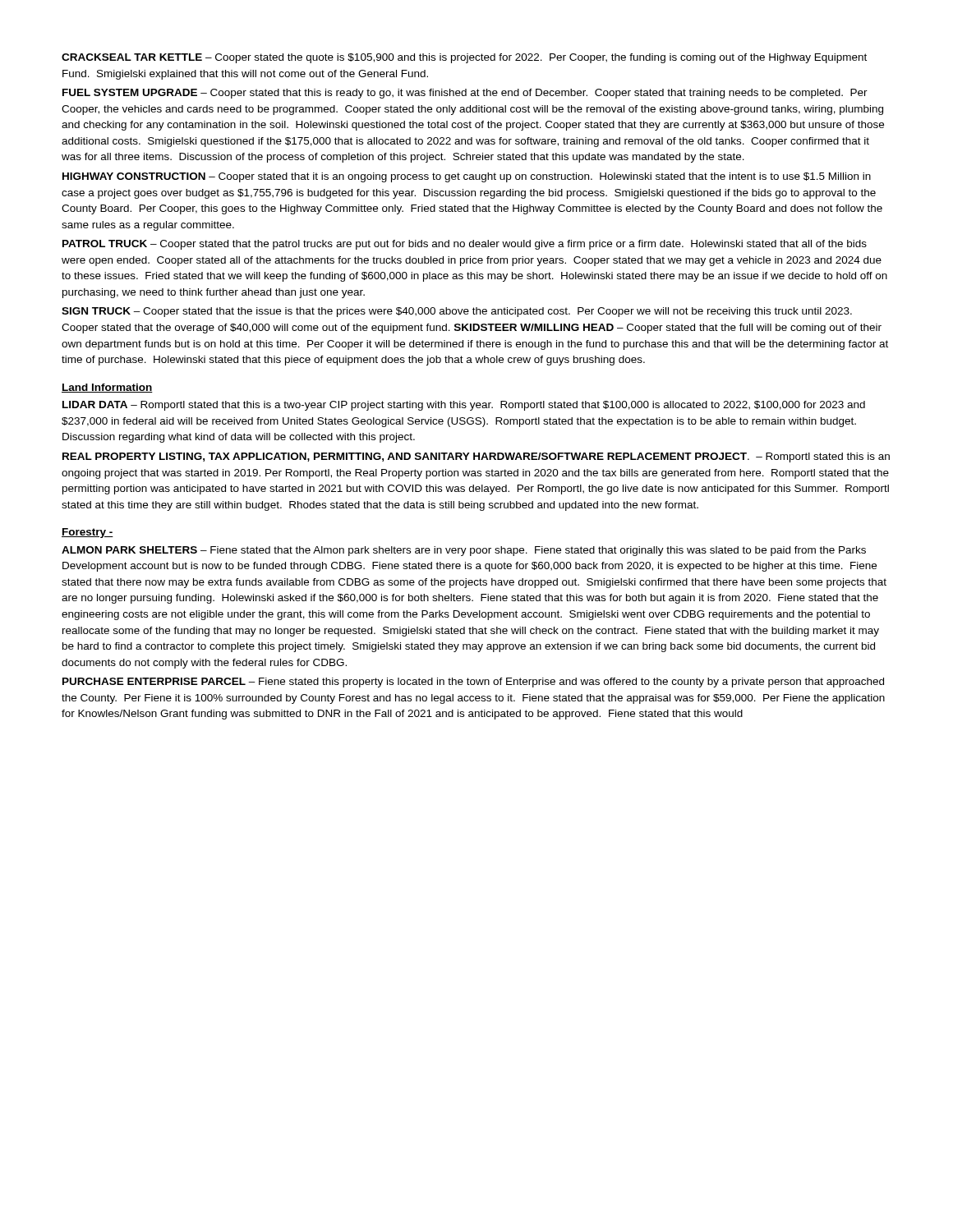Click on the block starting "HIGHWAY CONSTRUCTION – Cooper stated that it"
953x1232 pixels.
coord(472,200)
